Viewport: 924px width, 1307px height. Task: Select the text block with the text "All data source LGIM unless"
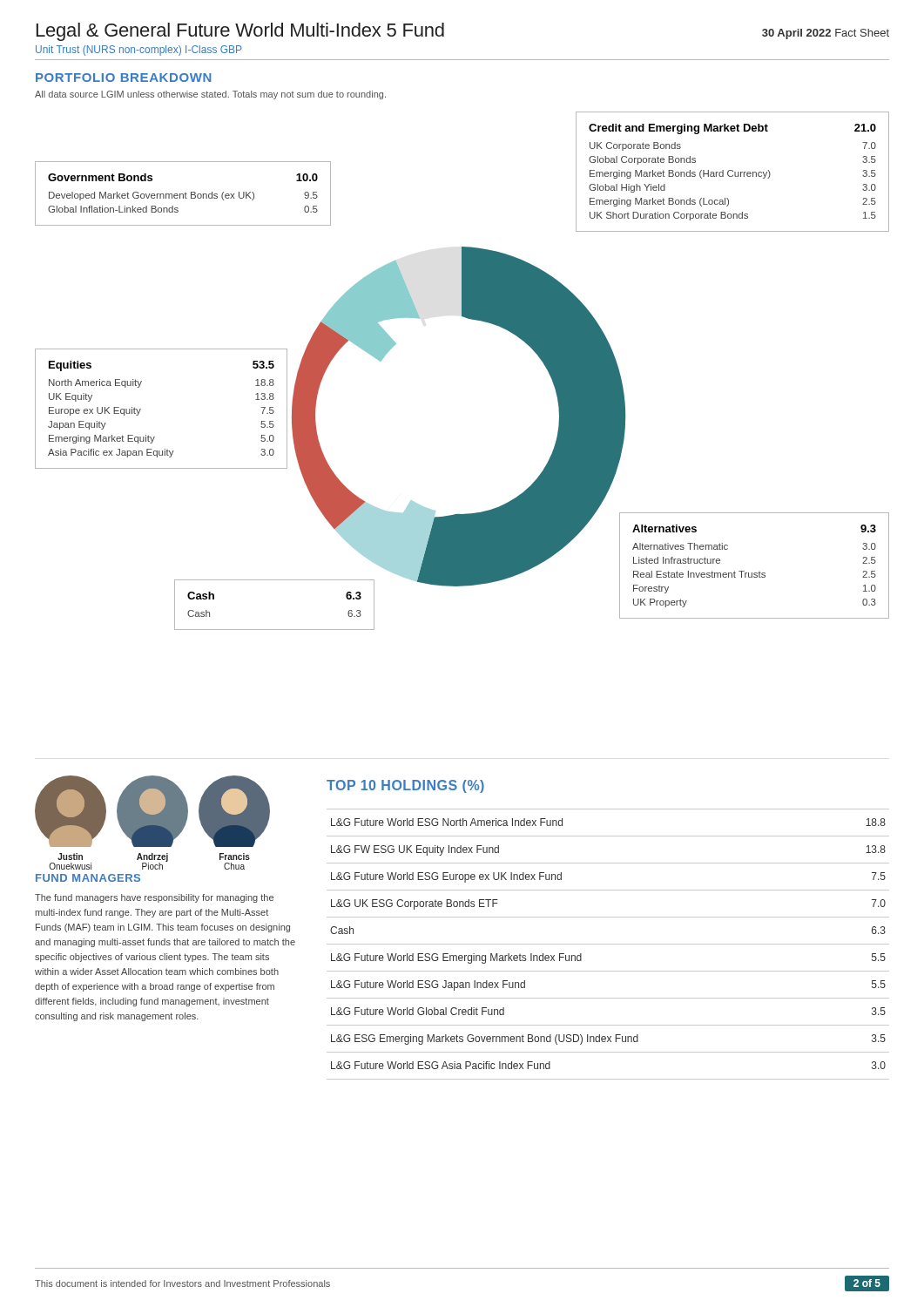[211, 94]
